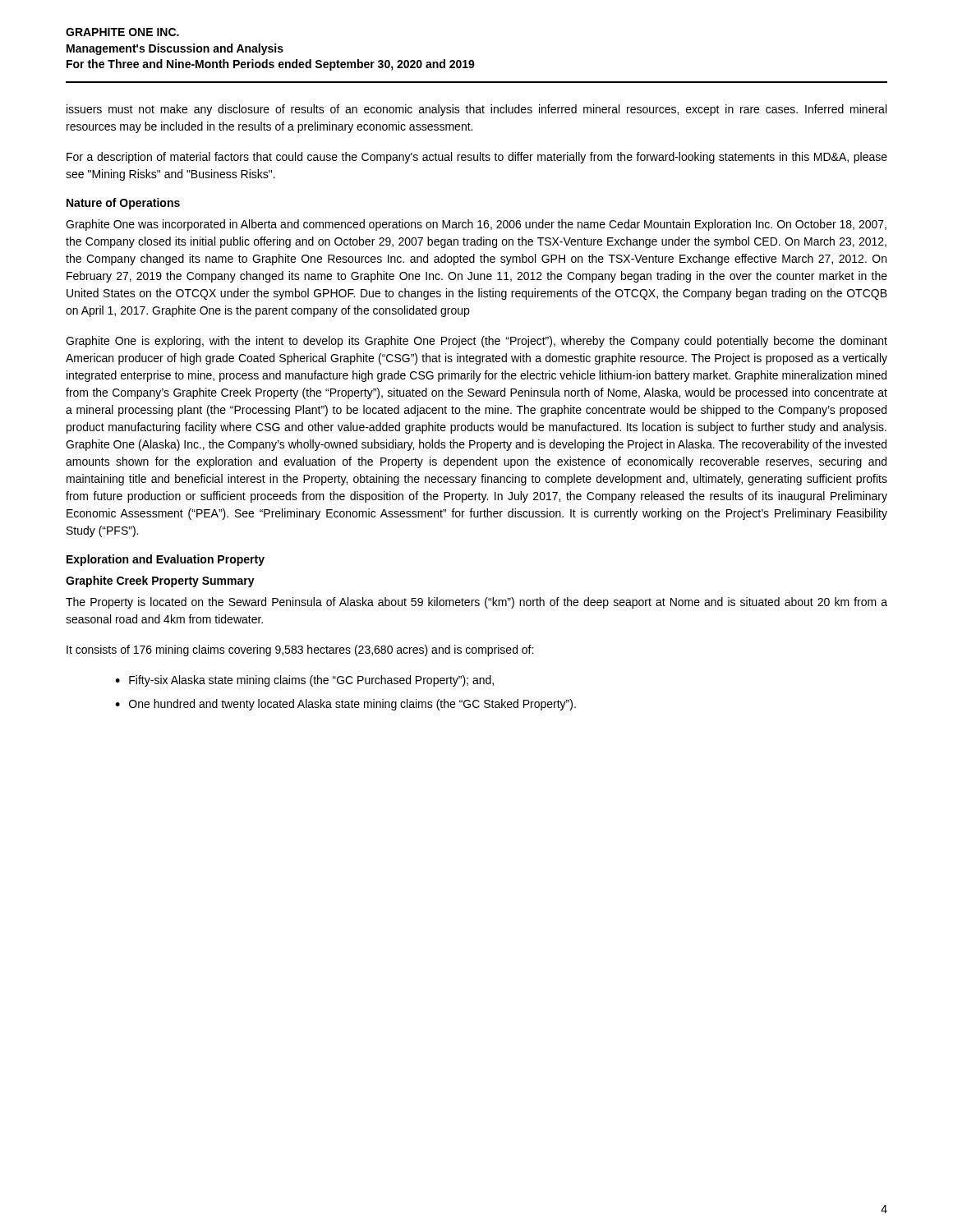Find the region starting "It consists of 176 mining claims"
The height and width of the screenshot is (1232, 953).
coord(300,650)
